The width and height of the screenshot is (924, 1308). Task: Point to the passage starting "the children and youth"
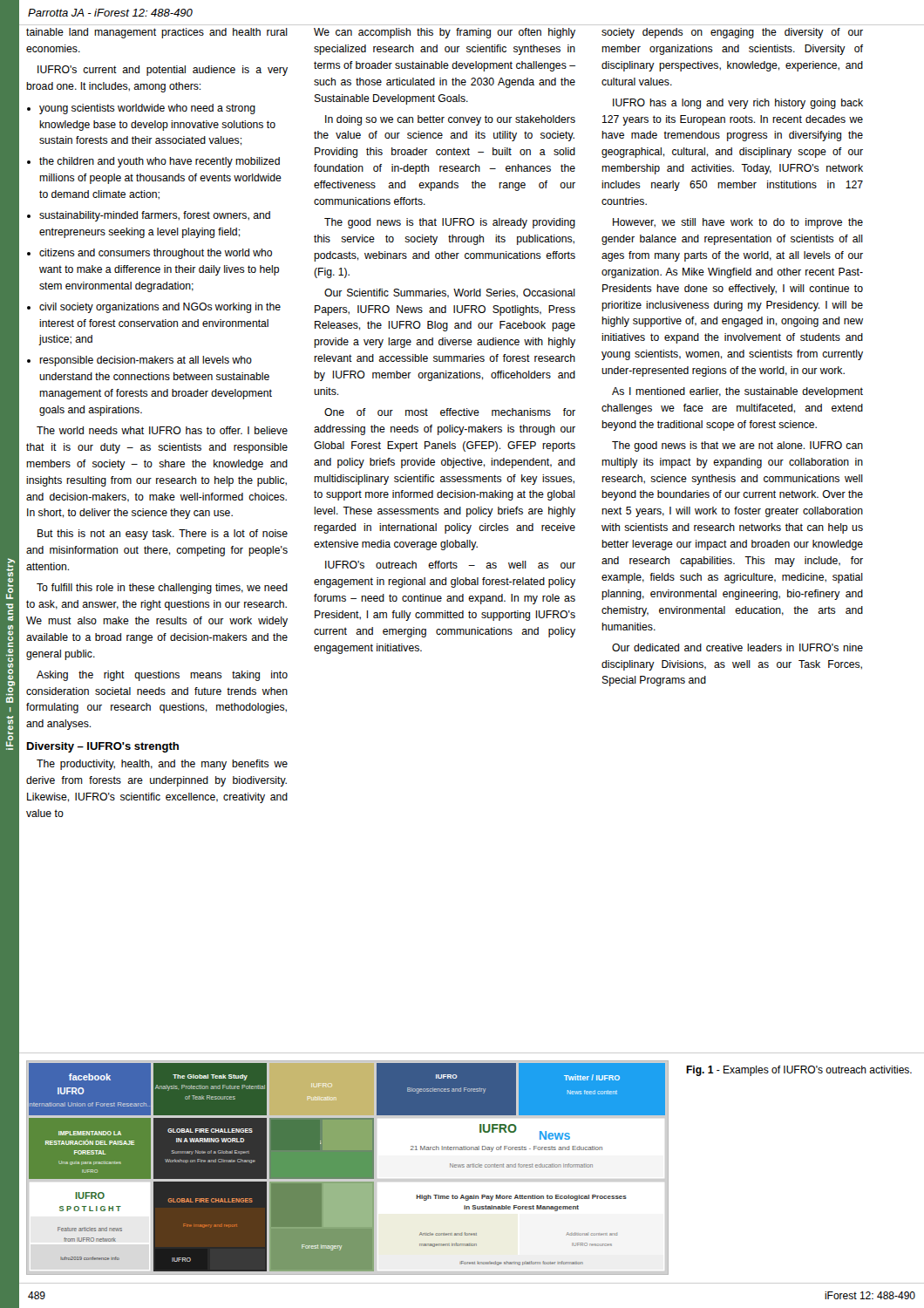pos(163,179)
